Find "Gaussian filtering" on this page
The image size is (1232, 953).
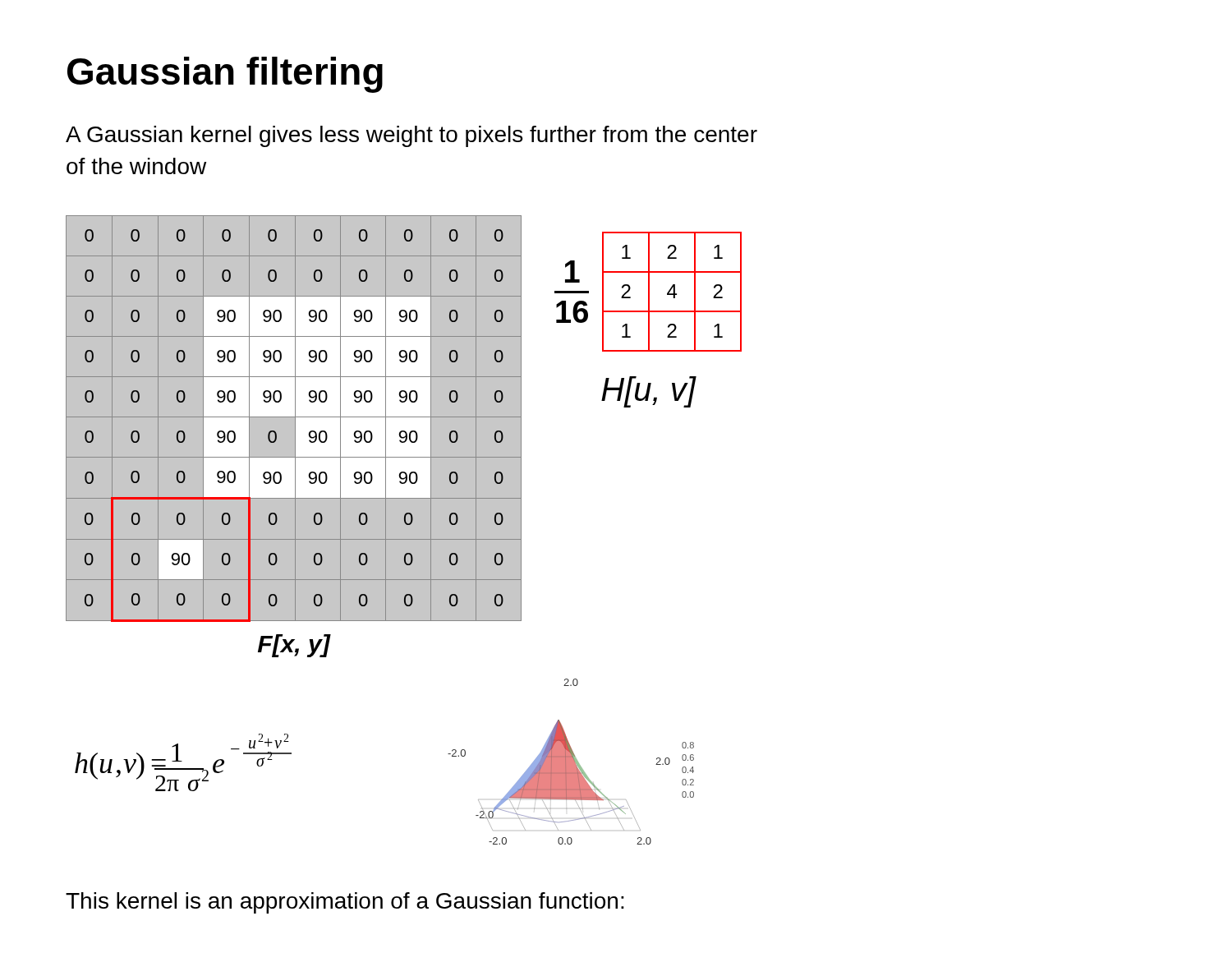[x=225, y=71]
